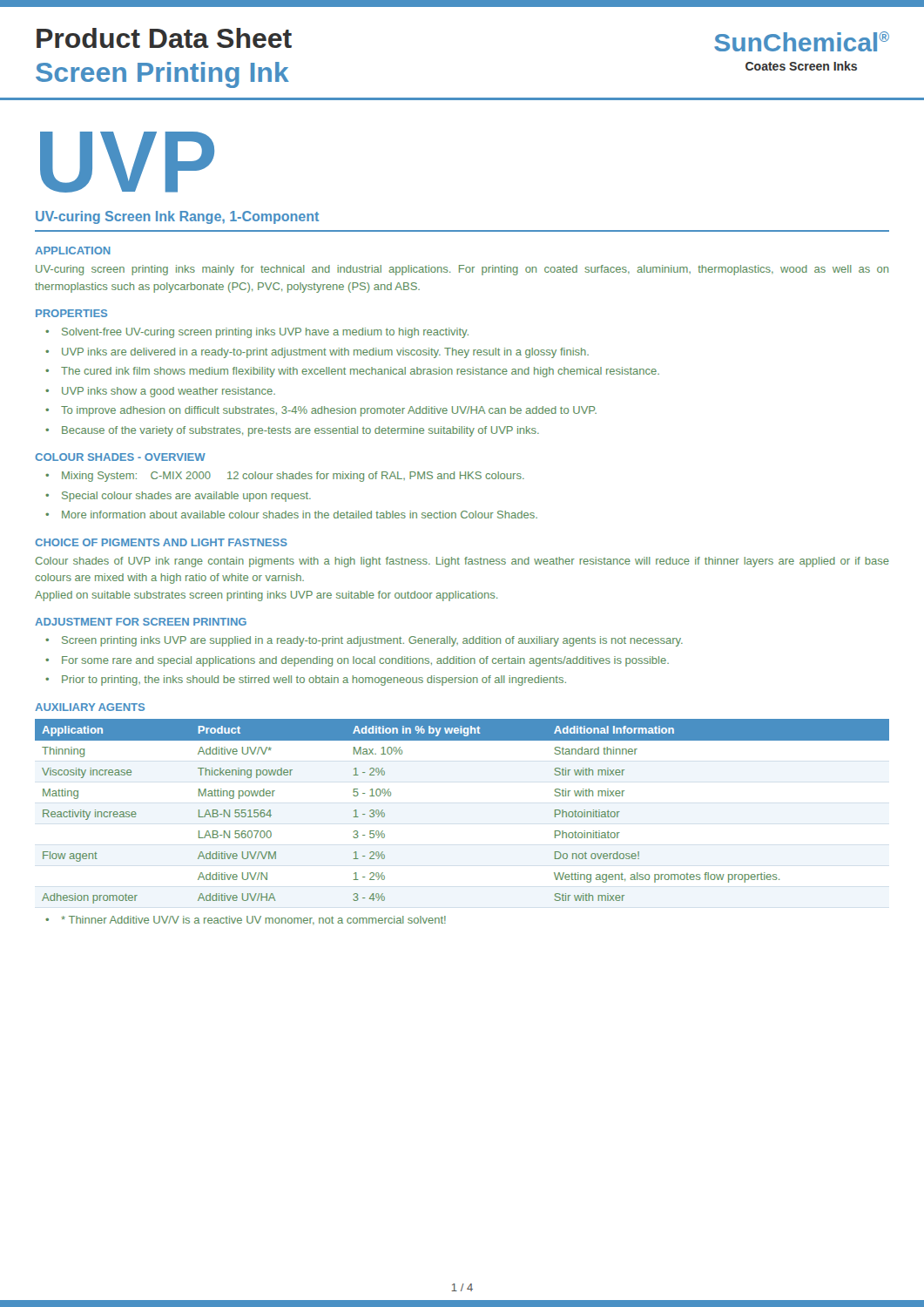Where is the passage that starts "To improve adhesion on"?
The image size is (924, 1307).
coord(329,410)
